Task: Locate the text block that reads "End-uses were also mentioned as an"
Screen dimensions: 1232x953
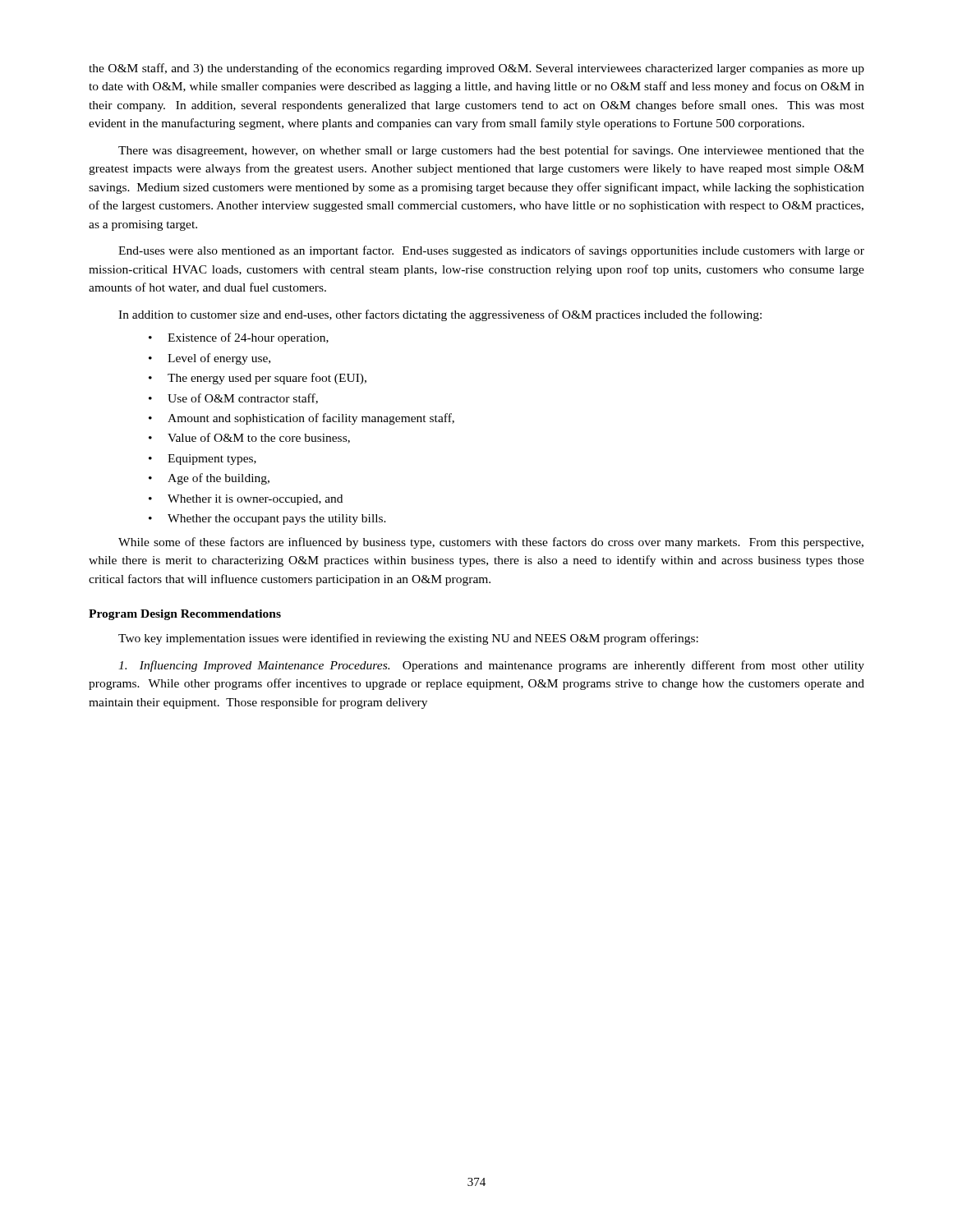Action: pos(476,269)
